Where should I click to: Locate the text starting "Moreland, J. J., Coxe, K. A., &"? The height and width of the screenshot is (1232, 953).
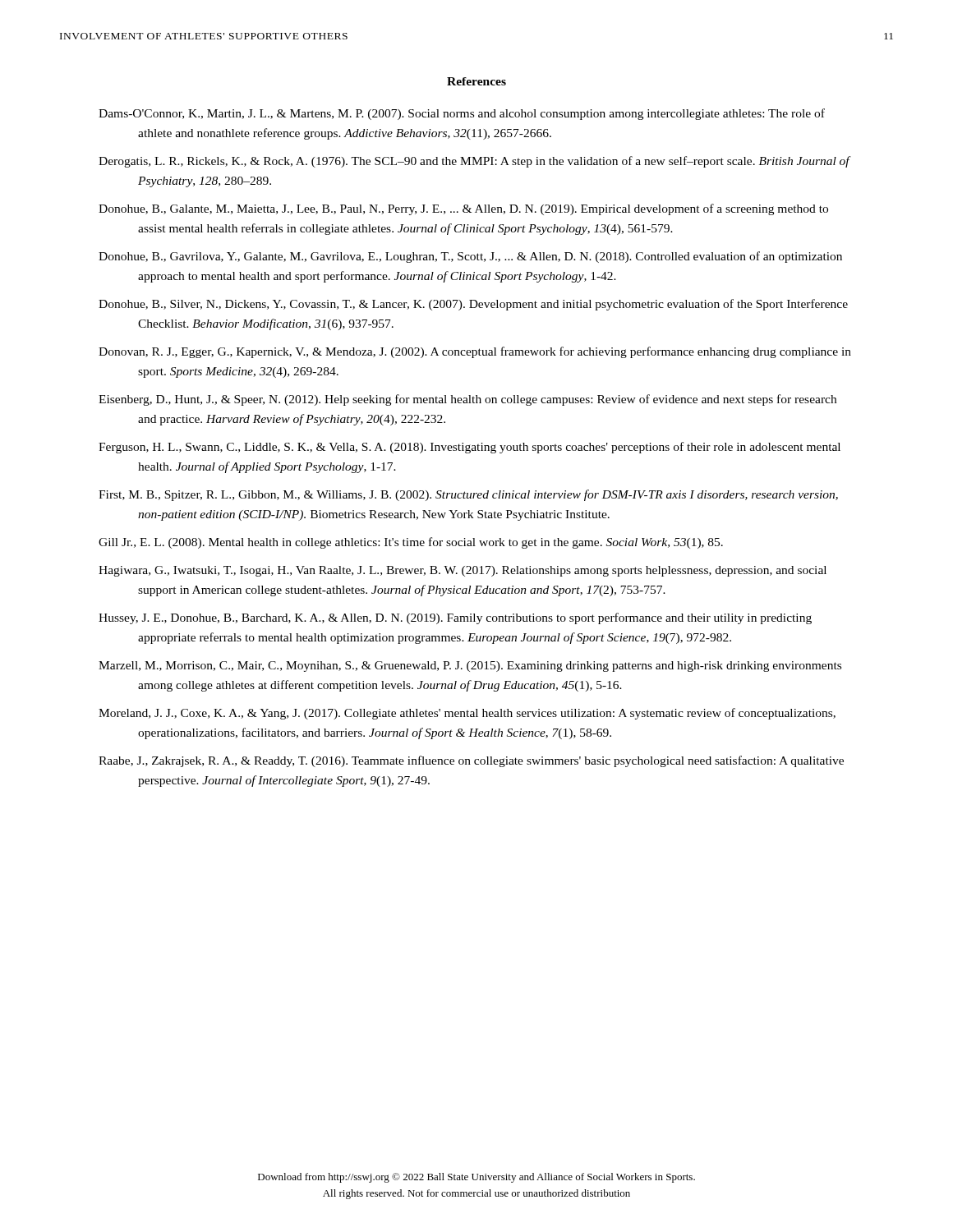(467, 723)
